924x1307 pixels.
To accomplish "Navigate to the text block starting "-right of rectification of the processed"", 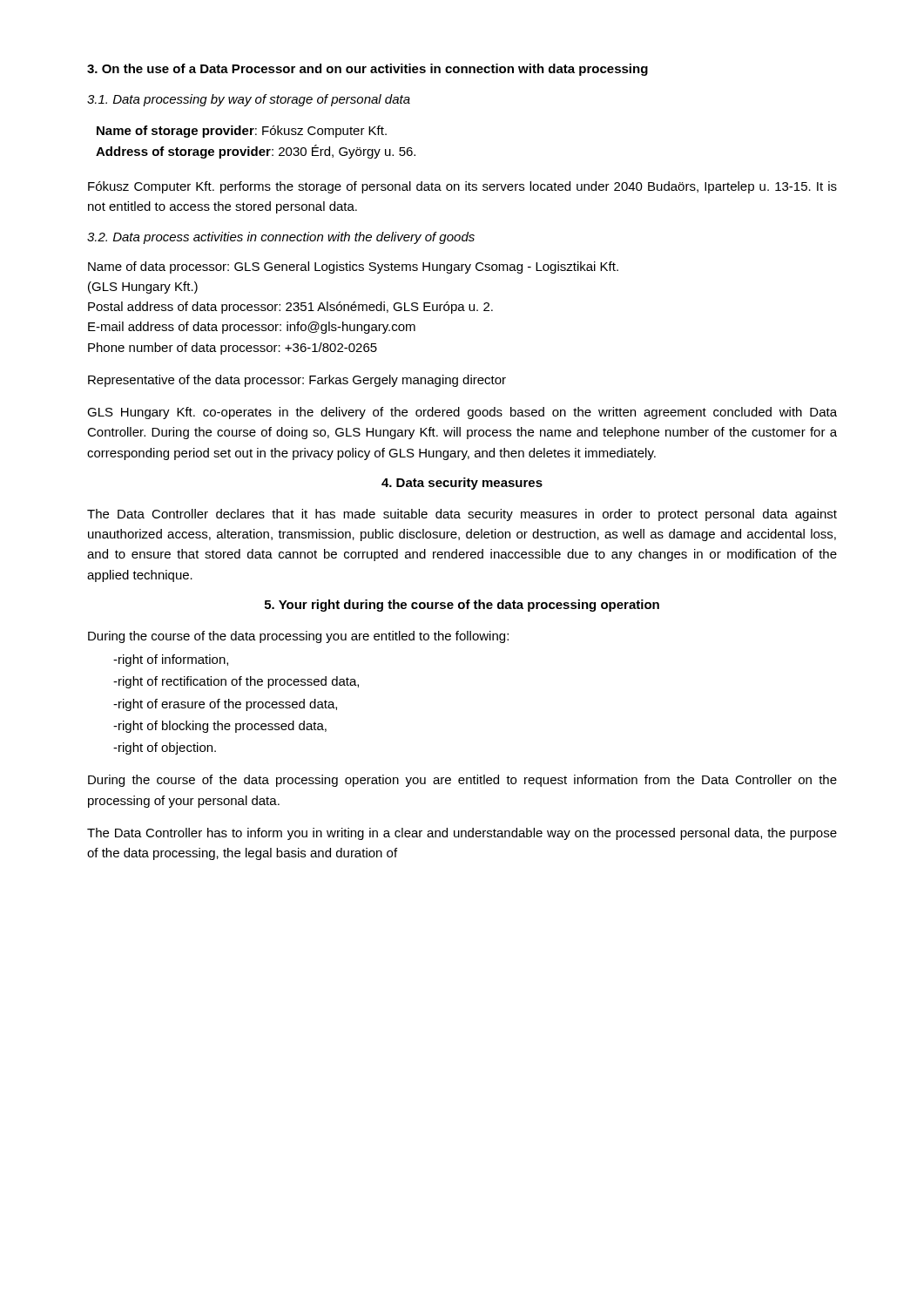I will pos(237,681).
